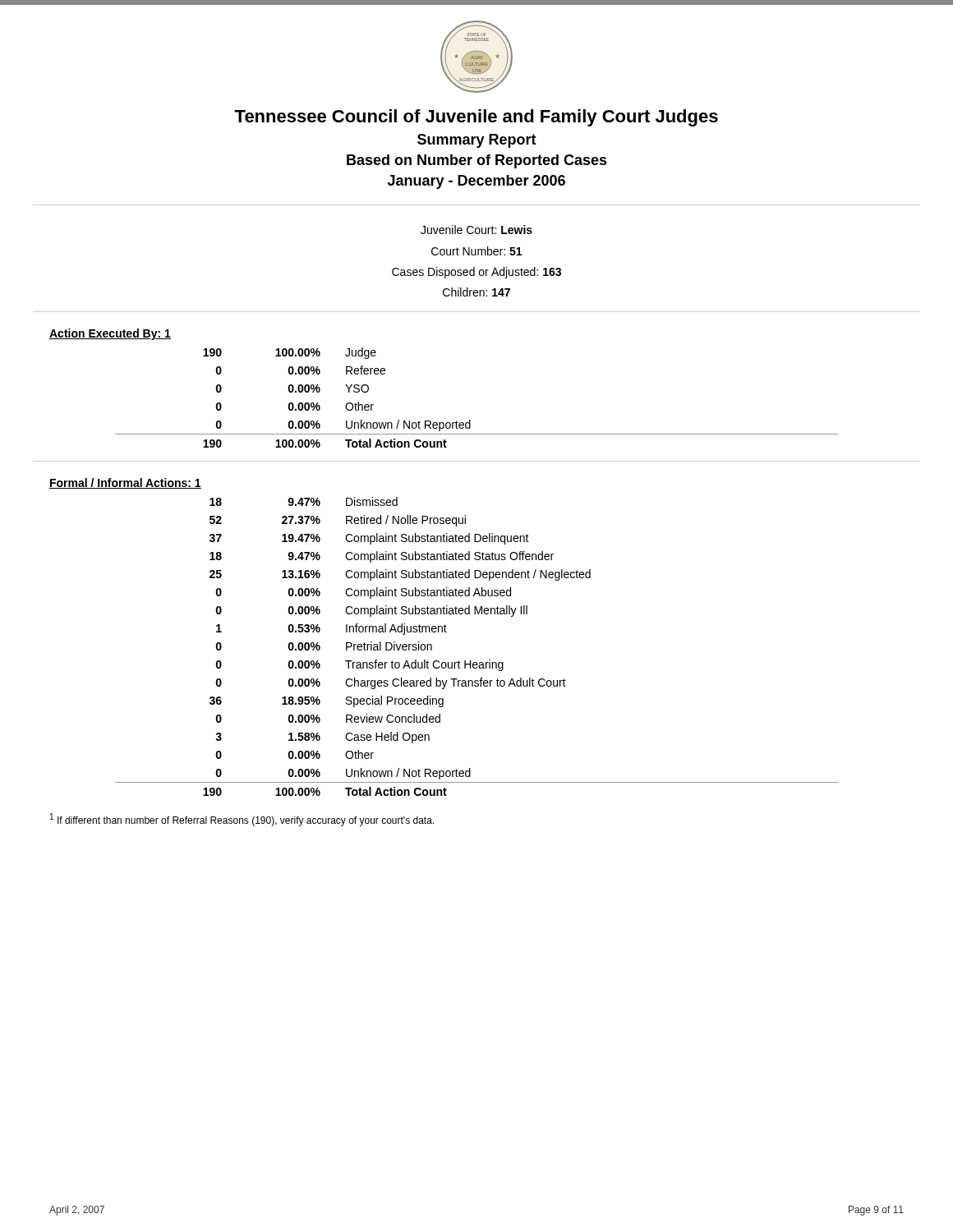
Task: Locate a footnote
Action: [242, 819]
